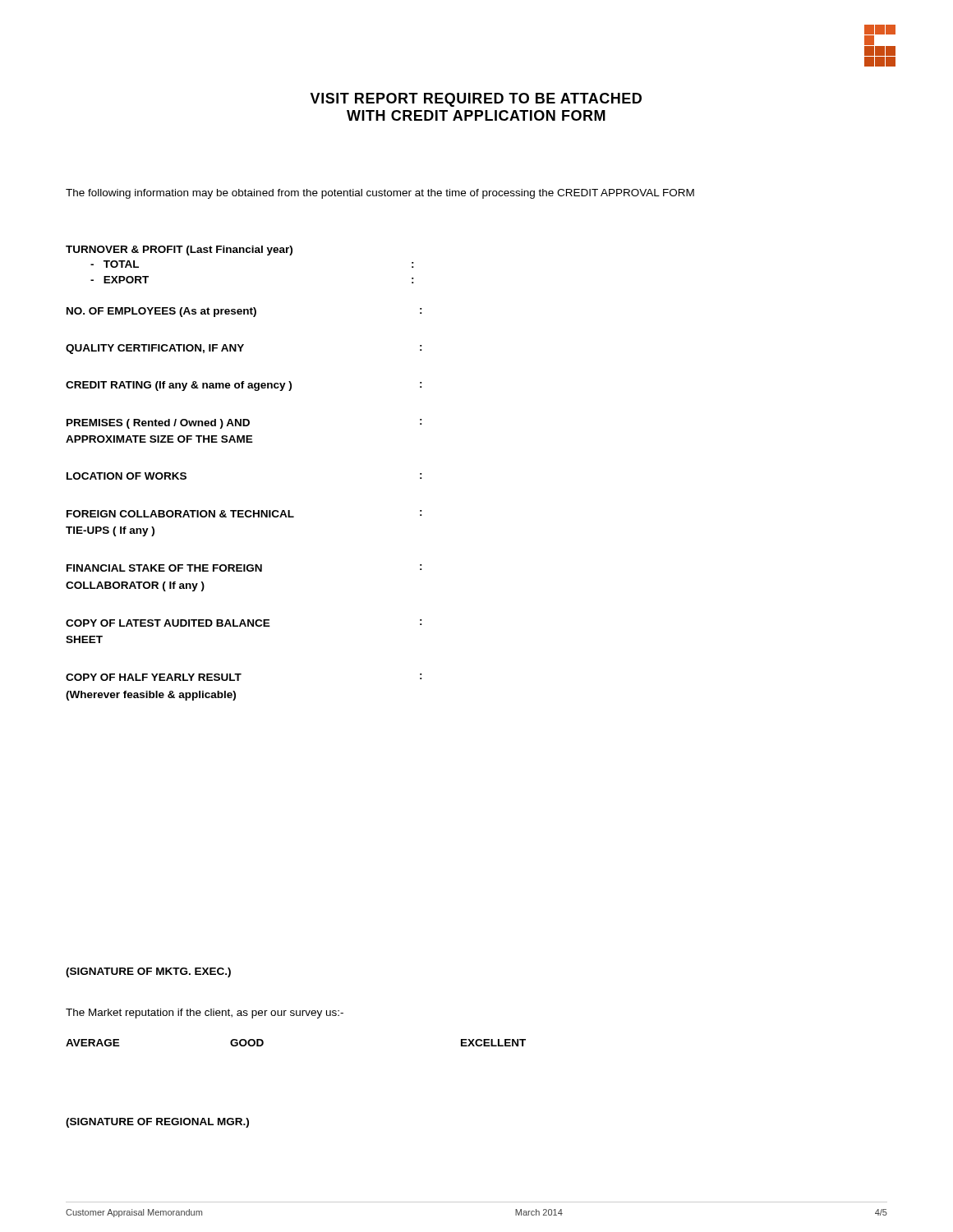The width and height of the screenshot is (953, 1232).
Task: Point to the block beginning "FOREIGN COLLABORATION & TECHNICALTIE-UPS ( If any )"
Action: pos(244,522)
